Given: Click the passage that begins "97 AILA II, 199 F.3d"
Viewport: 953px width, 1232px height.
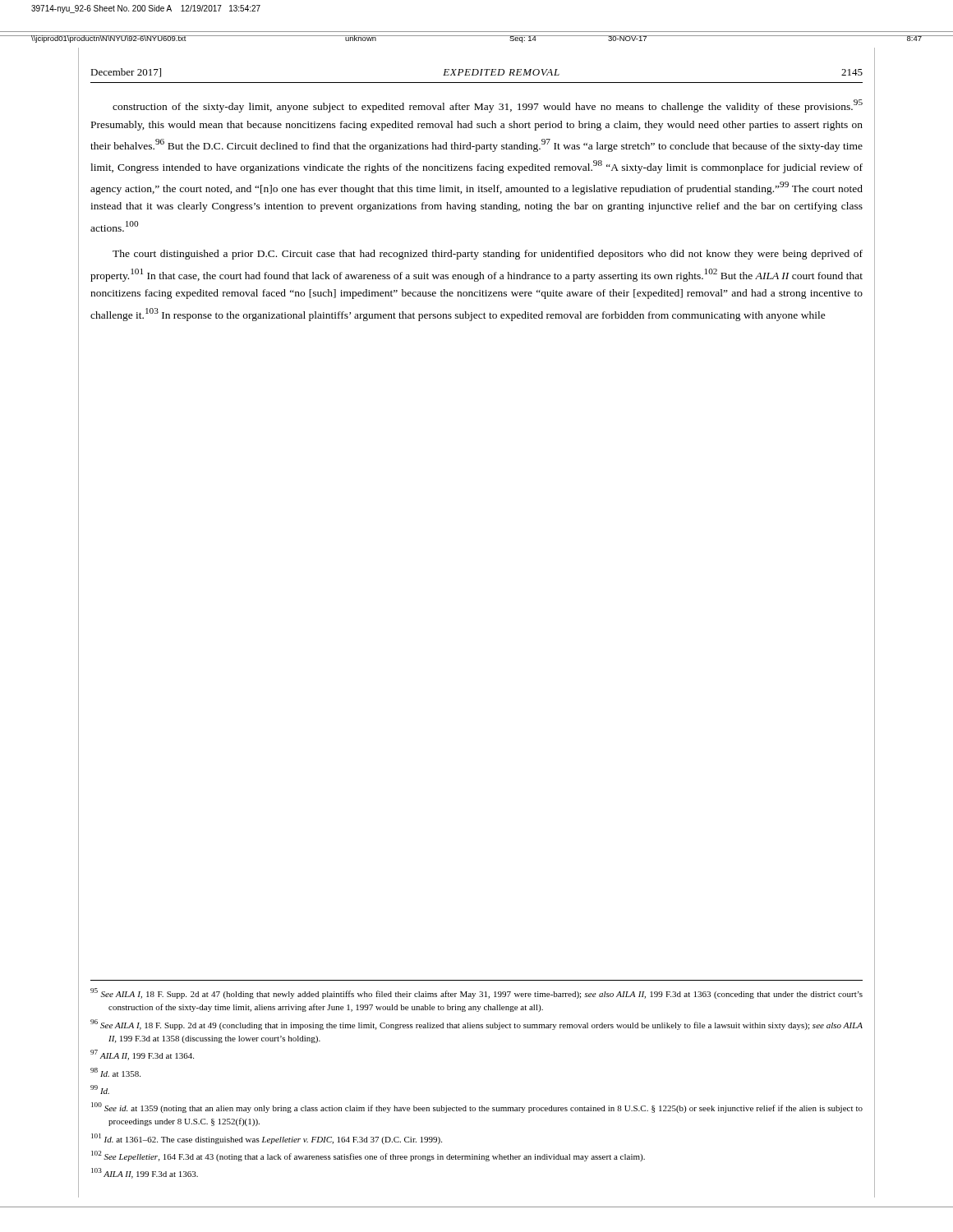Looking at the screenshot, I should coord(143,1054).
